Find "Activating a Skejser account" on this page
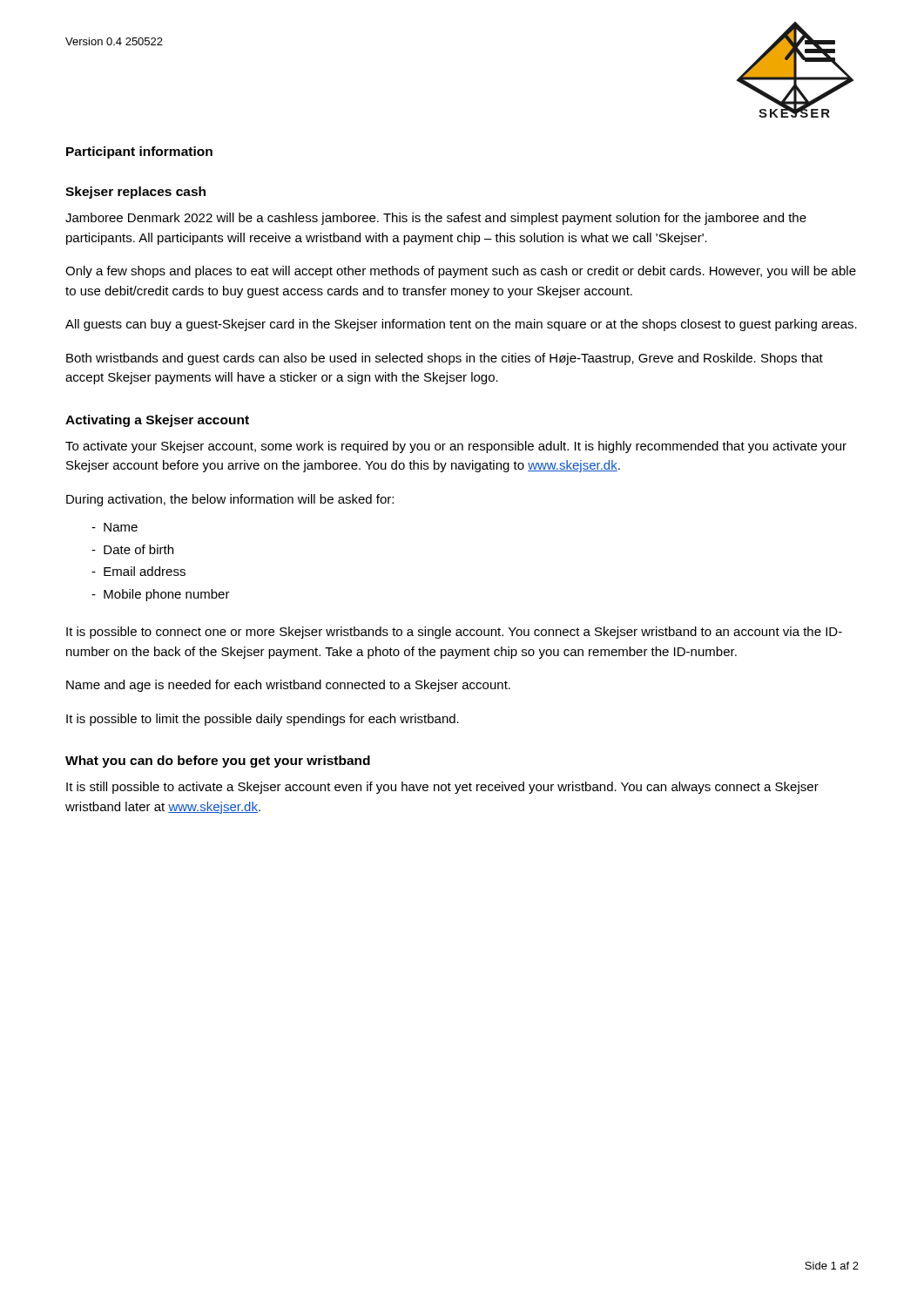This screenshot has width=924, height=1307. tap(157, 419)
